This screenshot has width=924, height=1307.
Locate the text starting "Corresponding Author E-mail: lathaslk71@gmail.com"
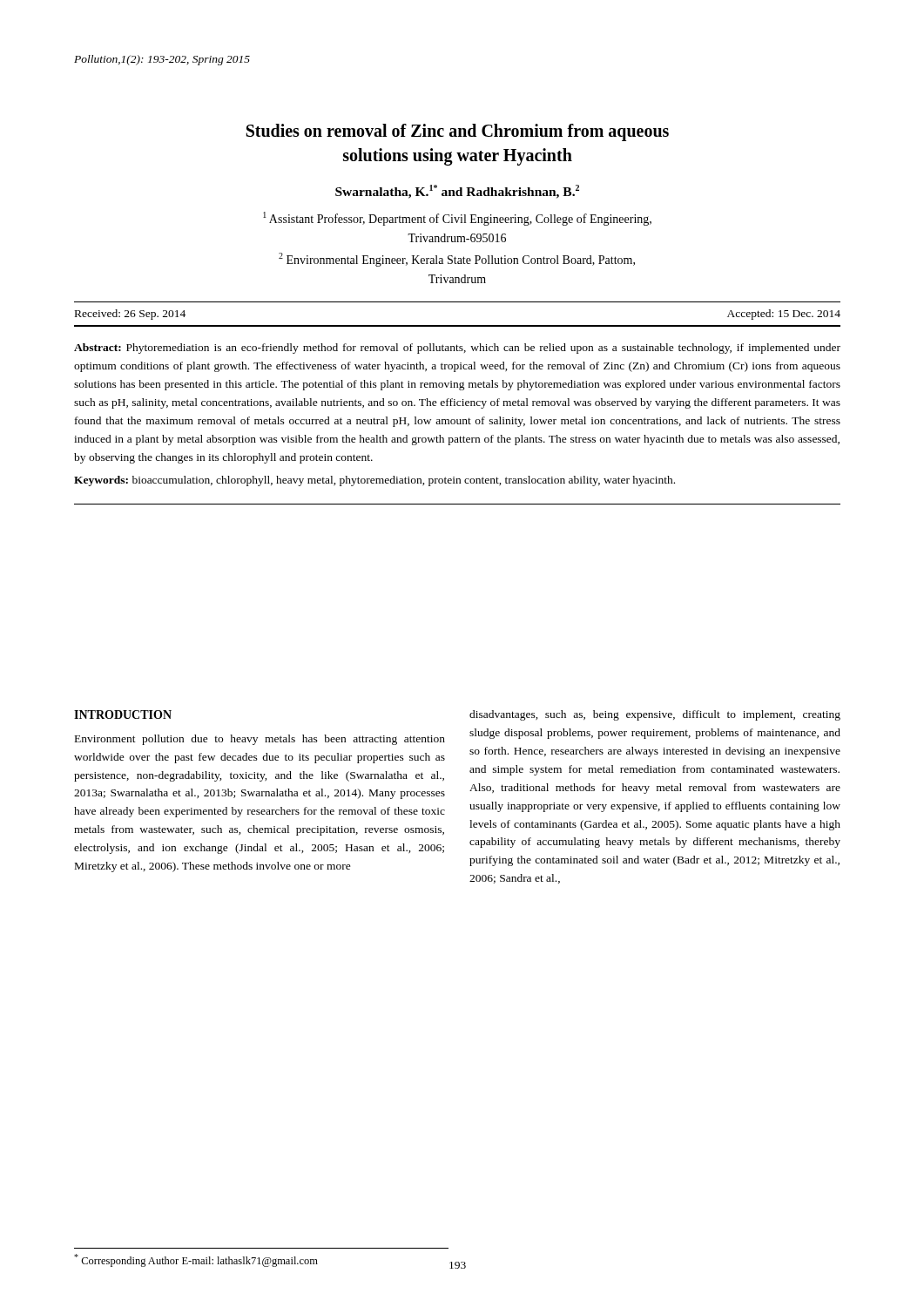click(196, 1259)
